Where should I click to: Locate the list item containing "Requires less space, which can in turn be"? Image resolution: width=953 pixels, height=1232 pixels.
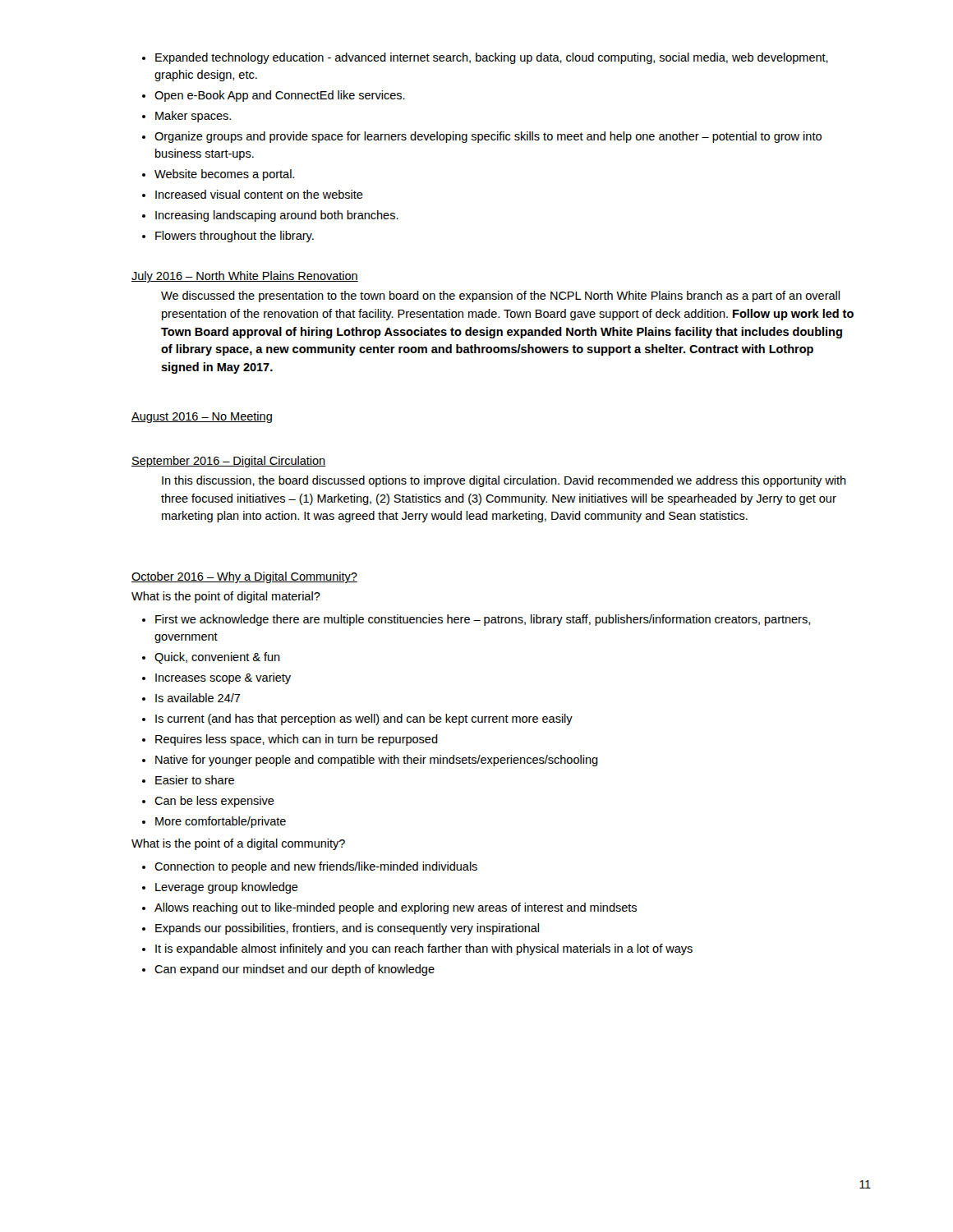290,740
